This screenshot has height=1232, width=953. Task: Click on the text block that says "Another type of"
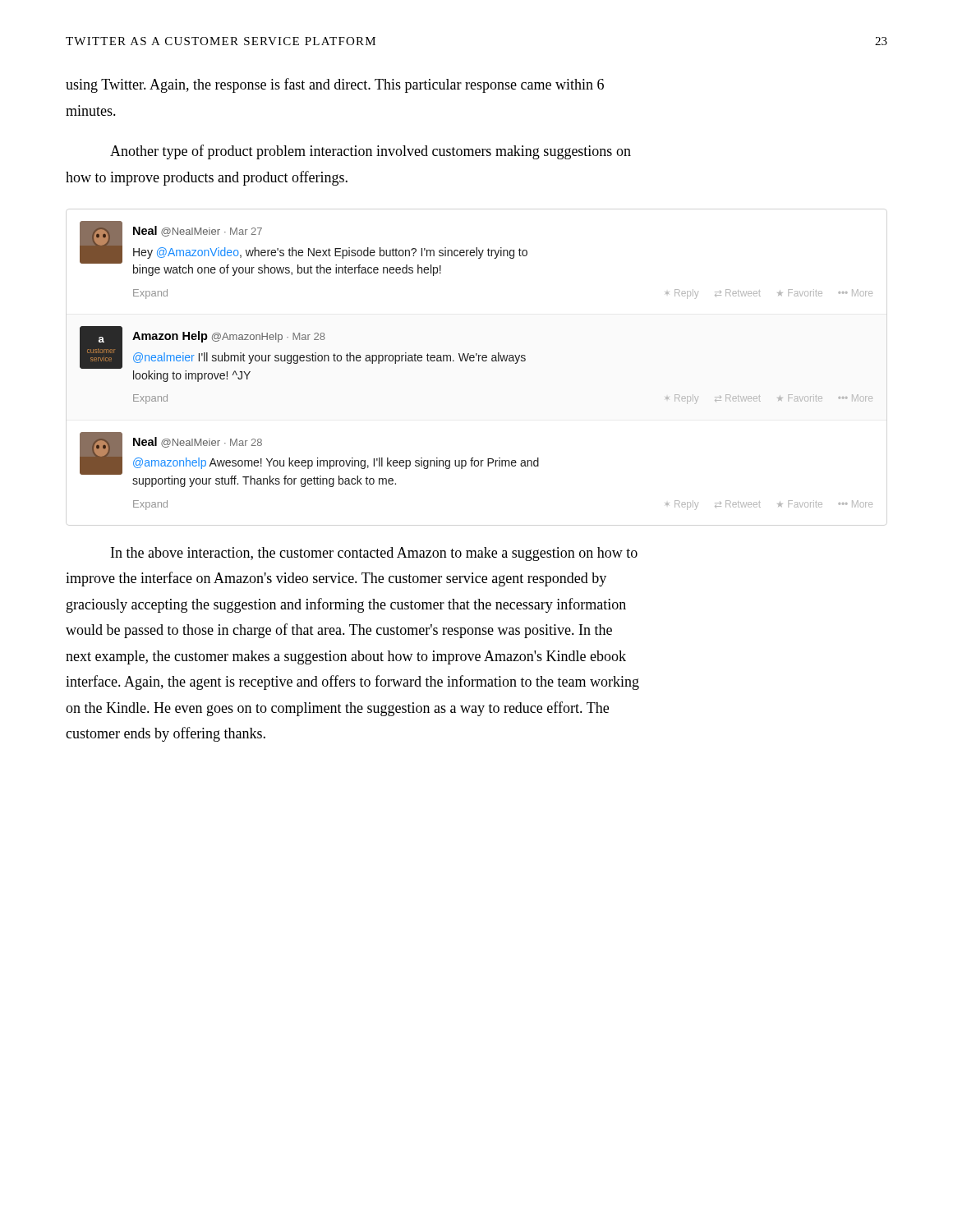370,151
